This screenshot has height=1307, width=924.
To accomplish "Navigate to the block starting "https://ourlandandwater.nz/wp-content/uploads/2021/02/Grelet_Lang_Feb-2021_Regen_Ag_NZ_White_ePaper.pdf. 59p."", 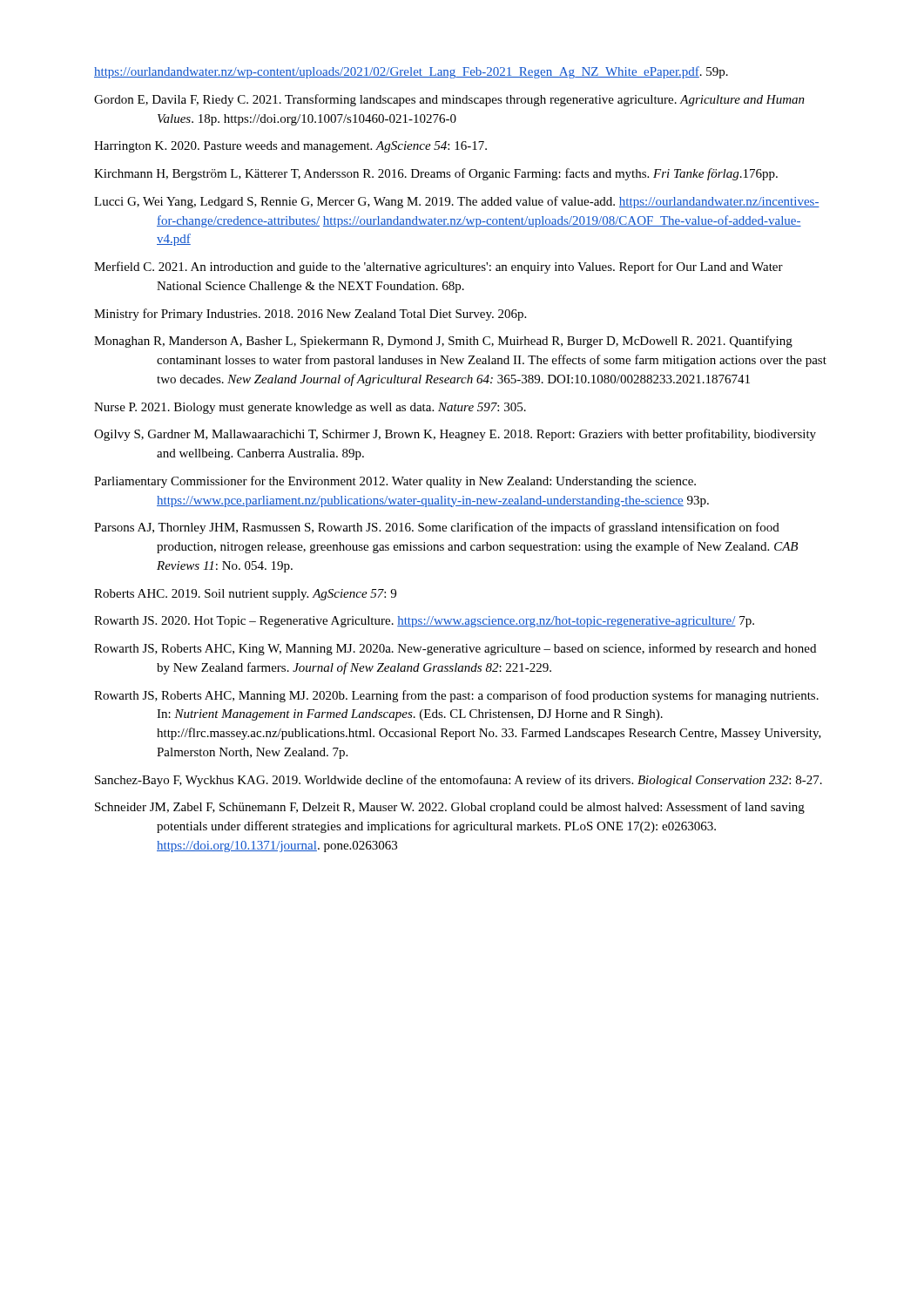I will coord(411,71).
